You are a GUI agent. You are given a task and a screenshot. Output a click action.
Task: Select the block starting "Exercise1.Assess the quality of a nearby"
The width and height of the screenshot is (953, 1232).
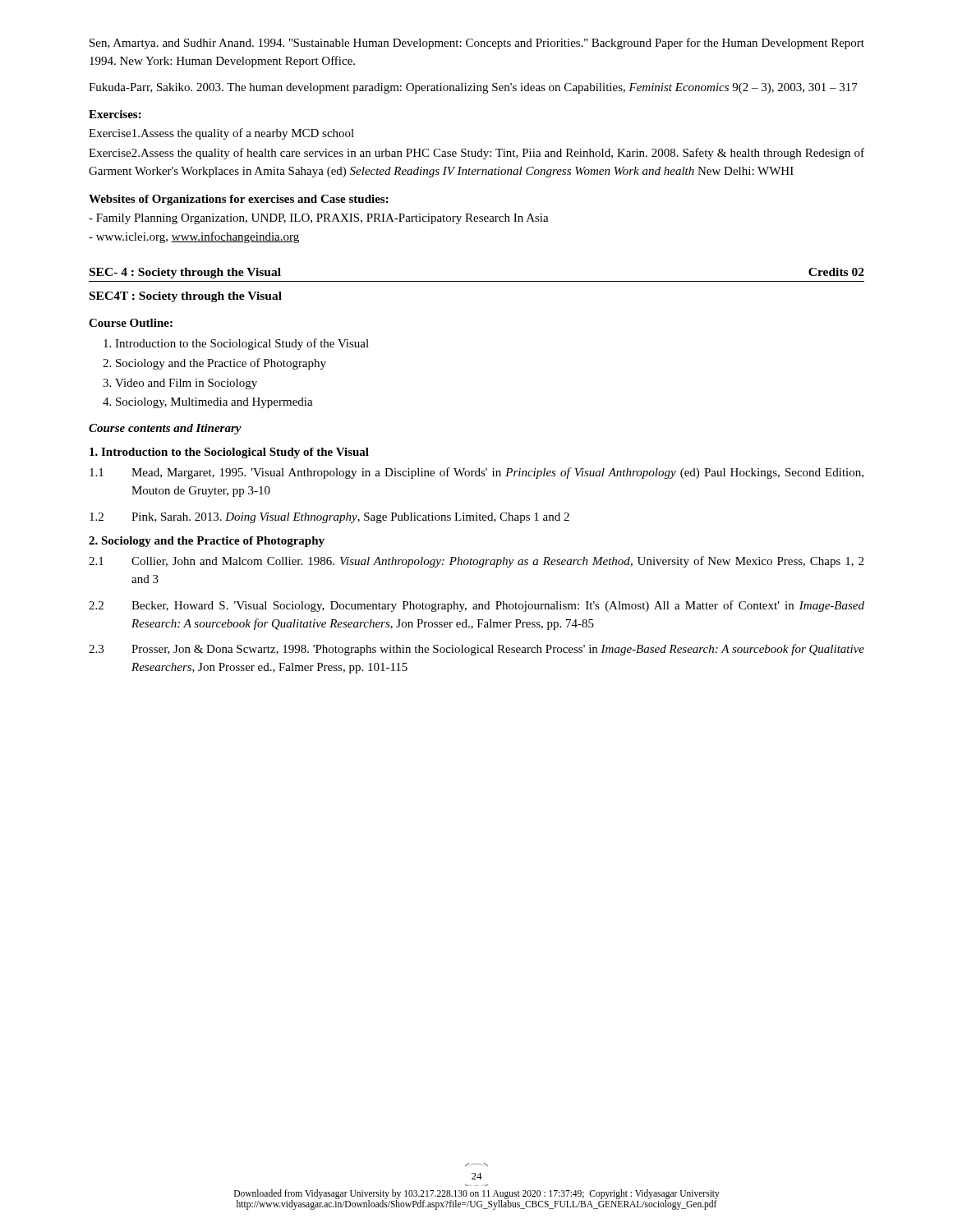(476, 153)
